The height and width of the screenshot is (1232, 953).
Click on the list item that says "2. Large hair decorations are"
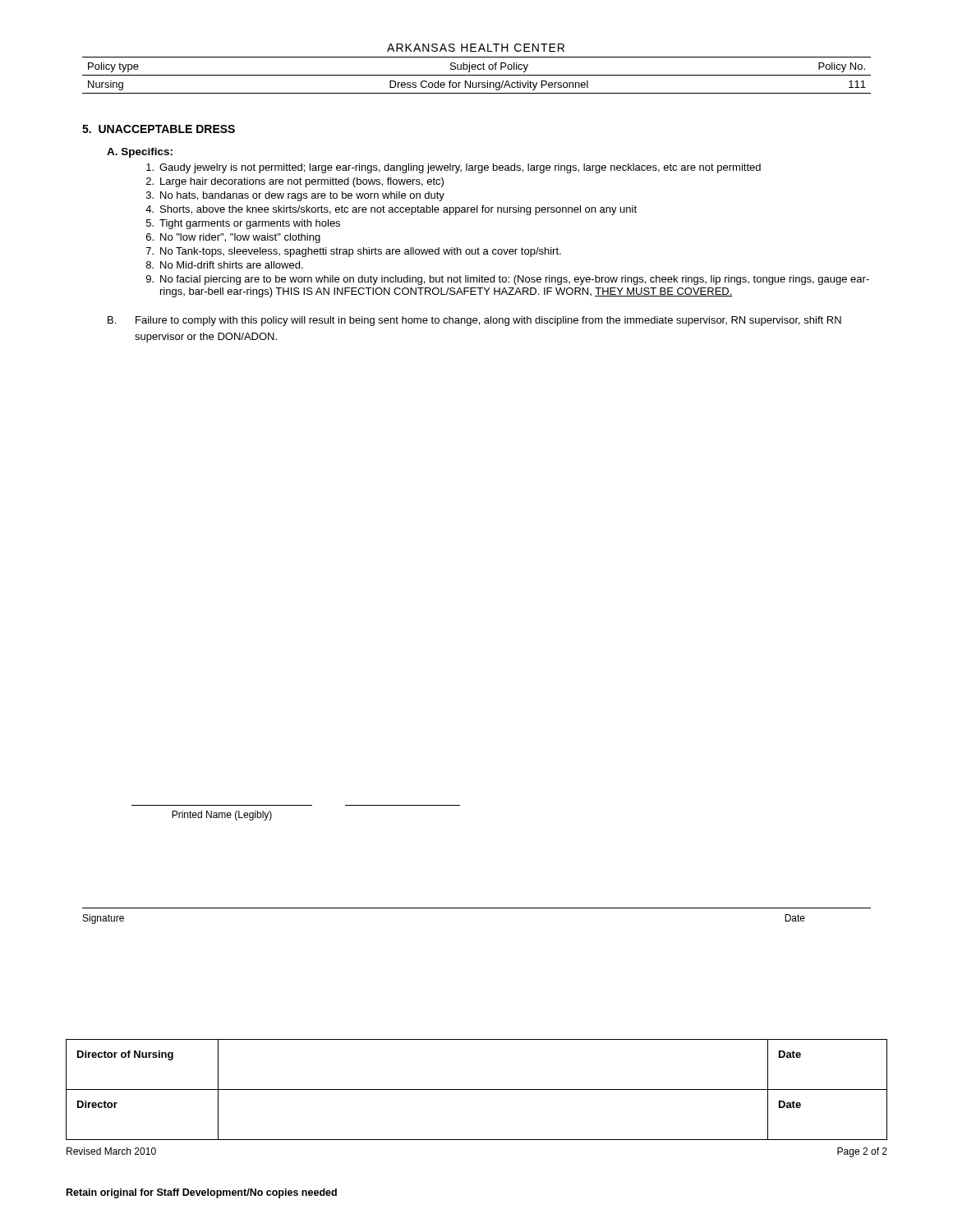[501, 181]
